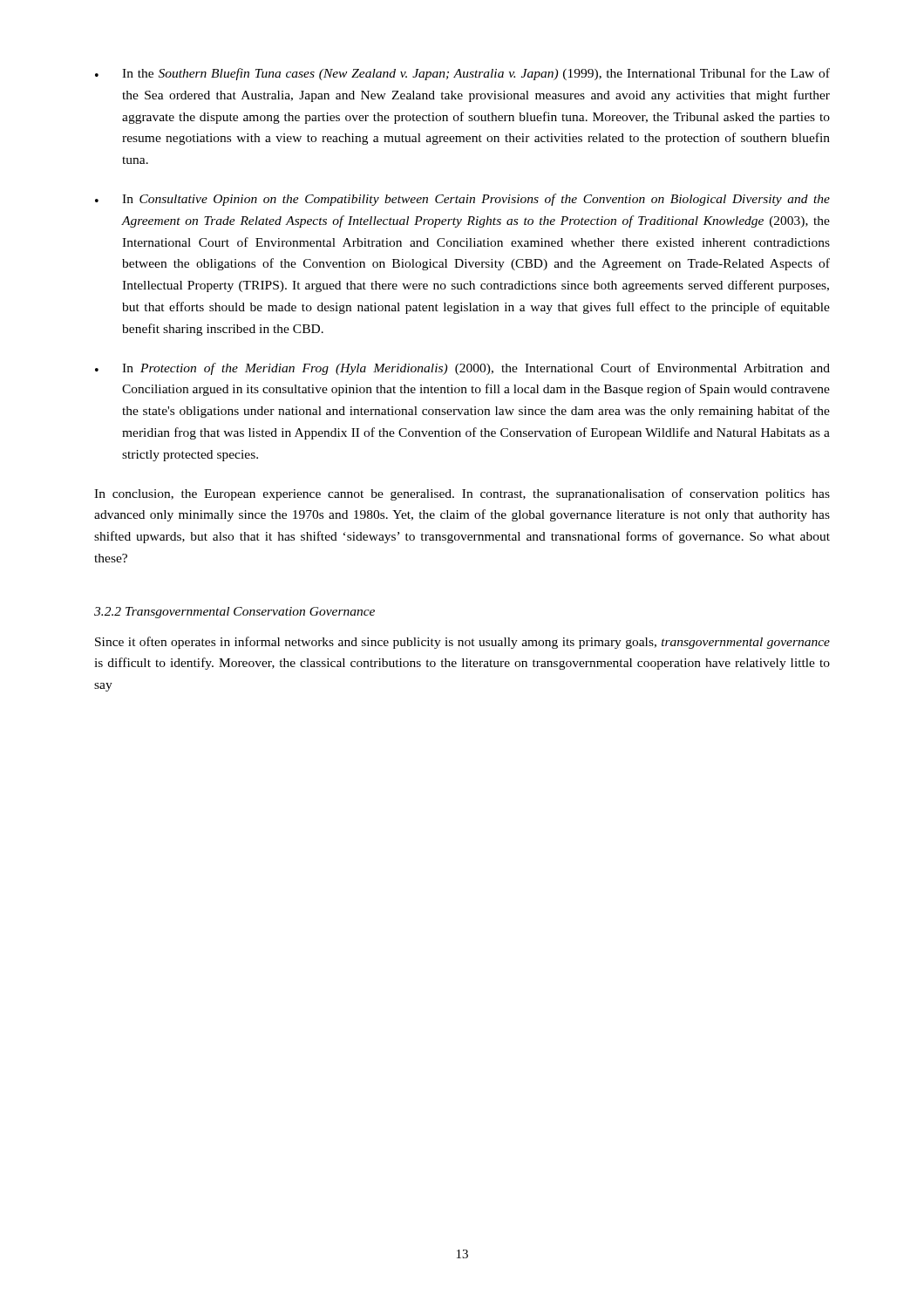
Task: Locate the block of text that opens with "• In Consultative"
Action: (462, 264)
